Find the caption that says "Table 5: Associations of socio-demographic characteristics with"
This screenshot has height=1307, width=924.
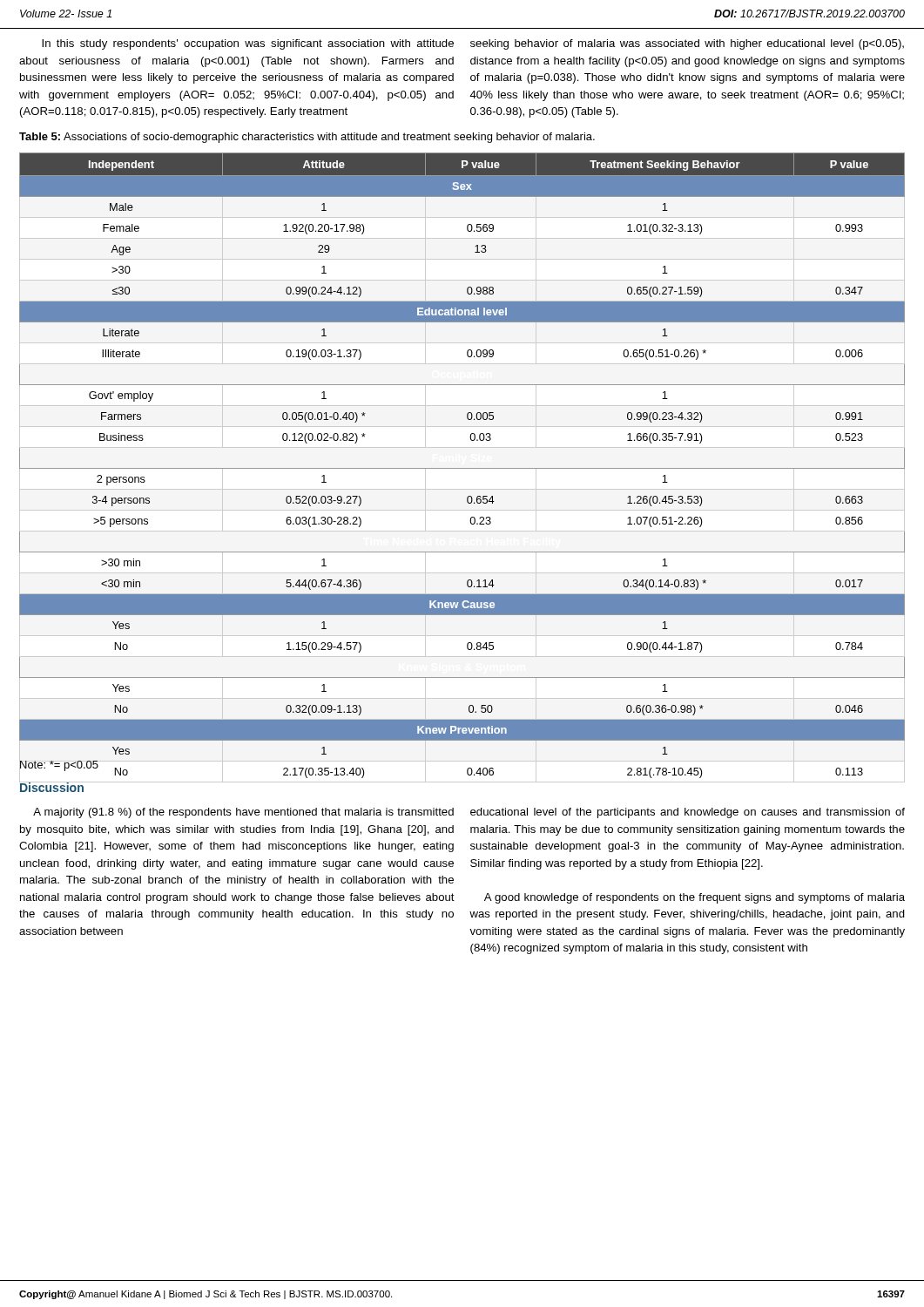click(307, 136)
